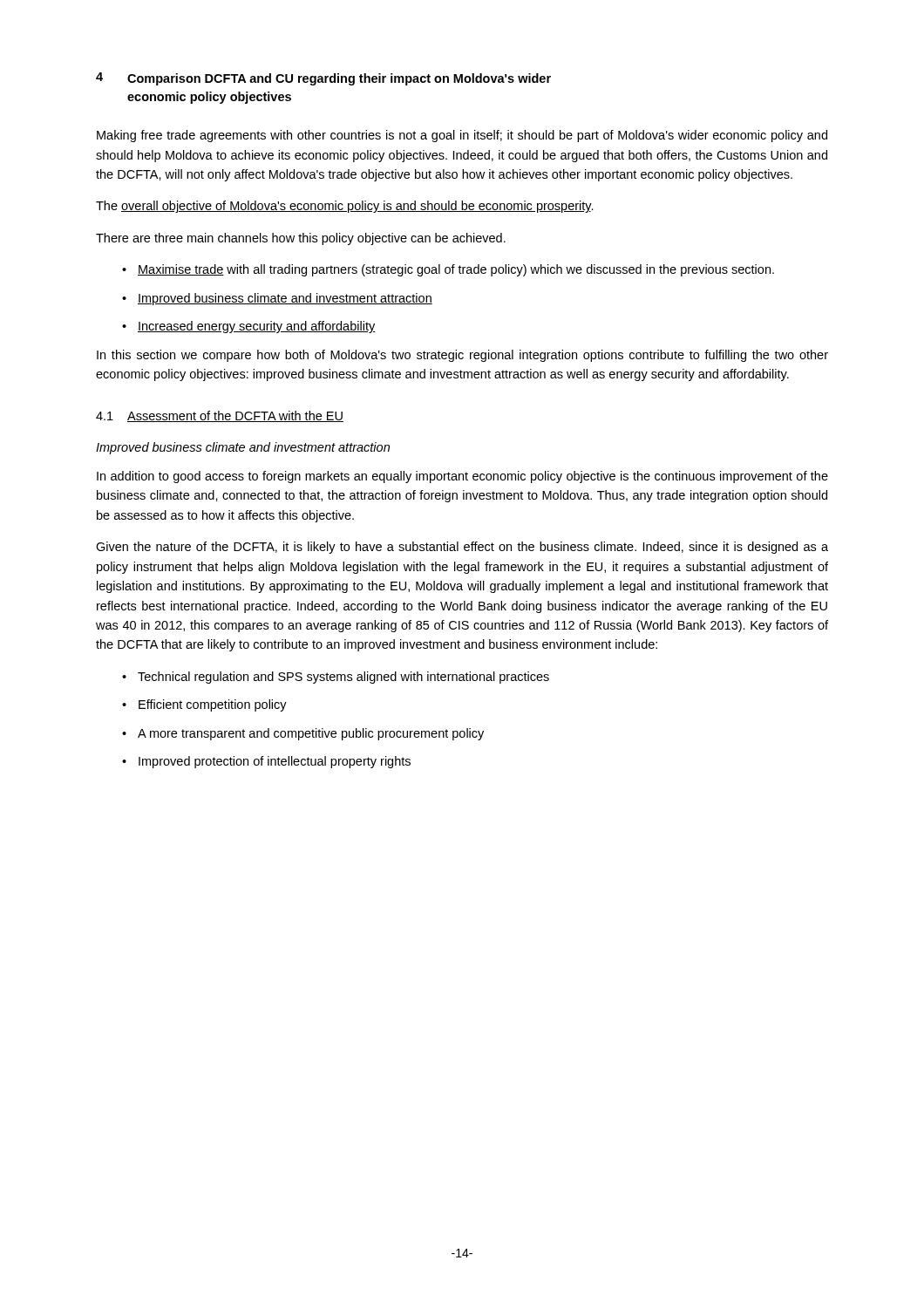The width and height of the screenshot is (924, 1308).
Task: Locate the block of text that opens with "Making free trade agreements with other"
Action: [x=462, y=155]
